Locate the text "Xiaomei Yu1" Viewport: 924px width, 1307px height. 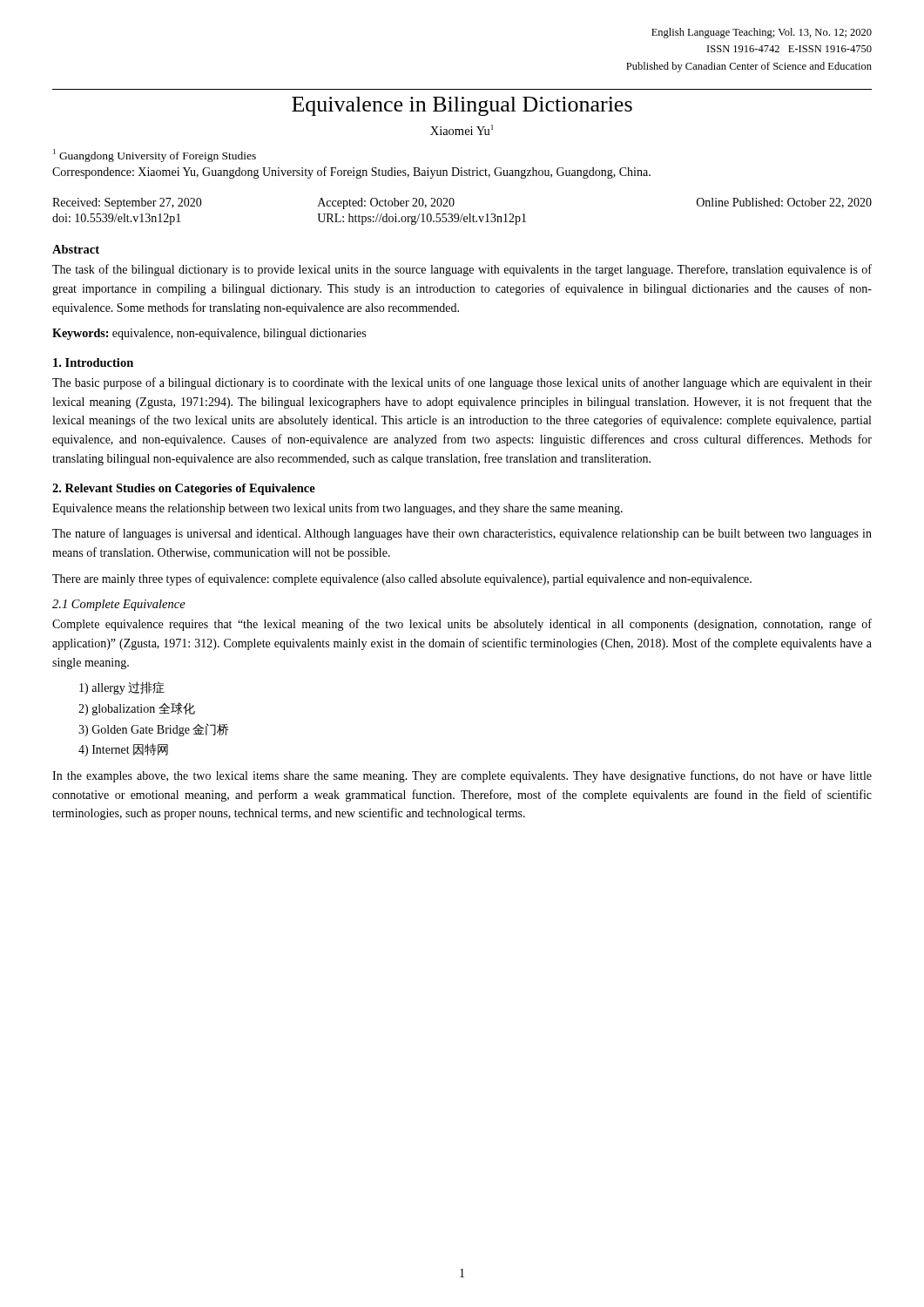click(x=462, y=130)
